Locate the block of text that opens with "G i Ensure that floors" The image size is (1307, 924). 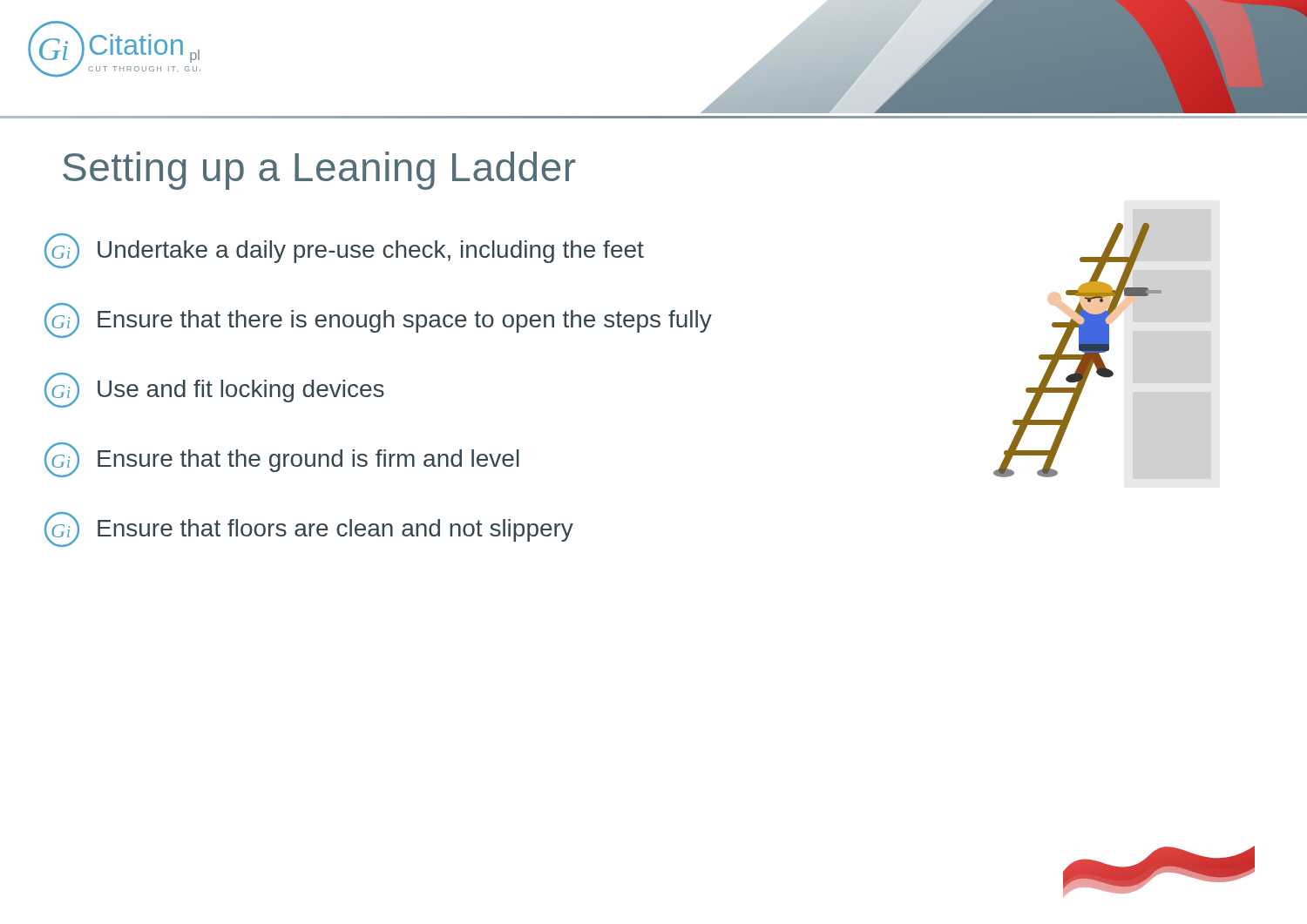[x=308, y=529]
